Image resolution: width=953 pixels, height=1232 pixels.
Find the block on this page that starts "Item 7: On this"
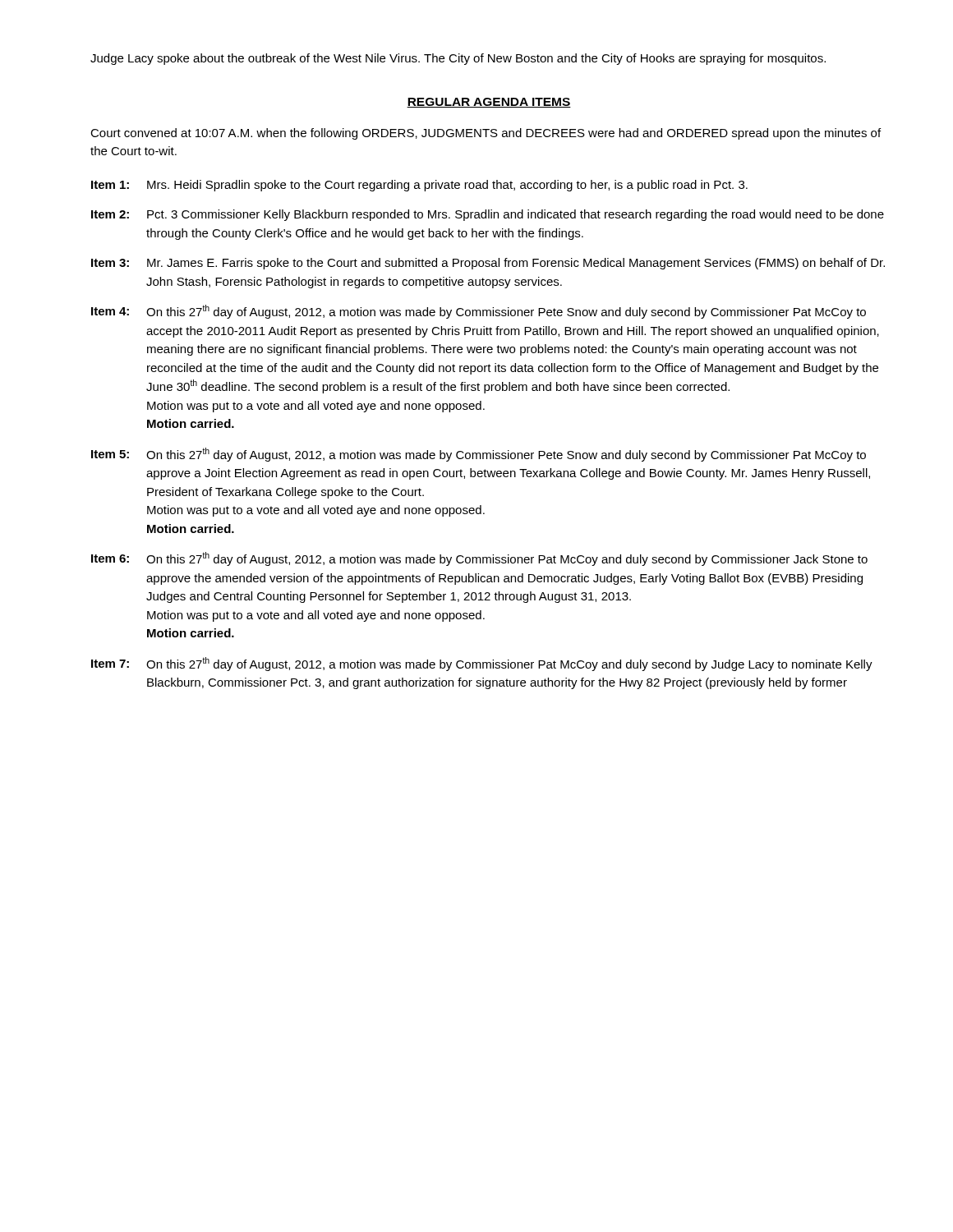coord(489,673)
